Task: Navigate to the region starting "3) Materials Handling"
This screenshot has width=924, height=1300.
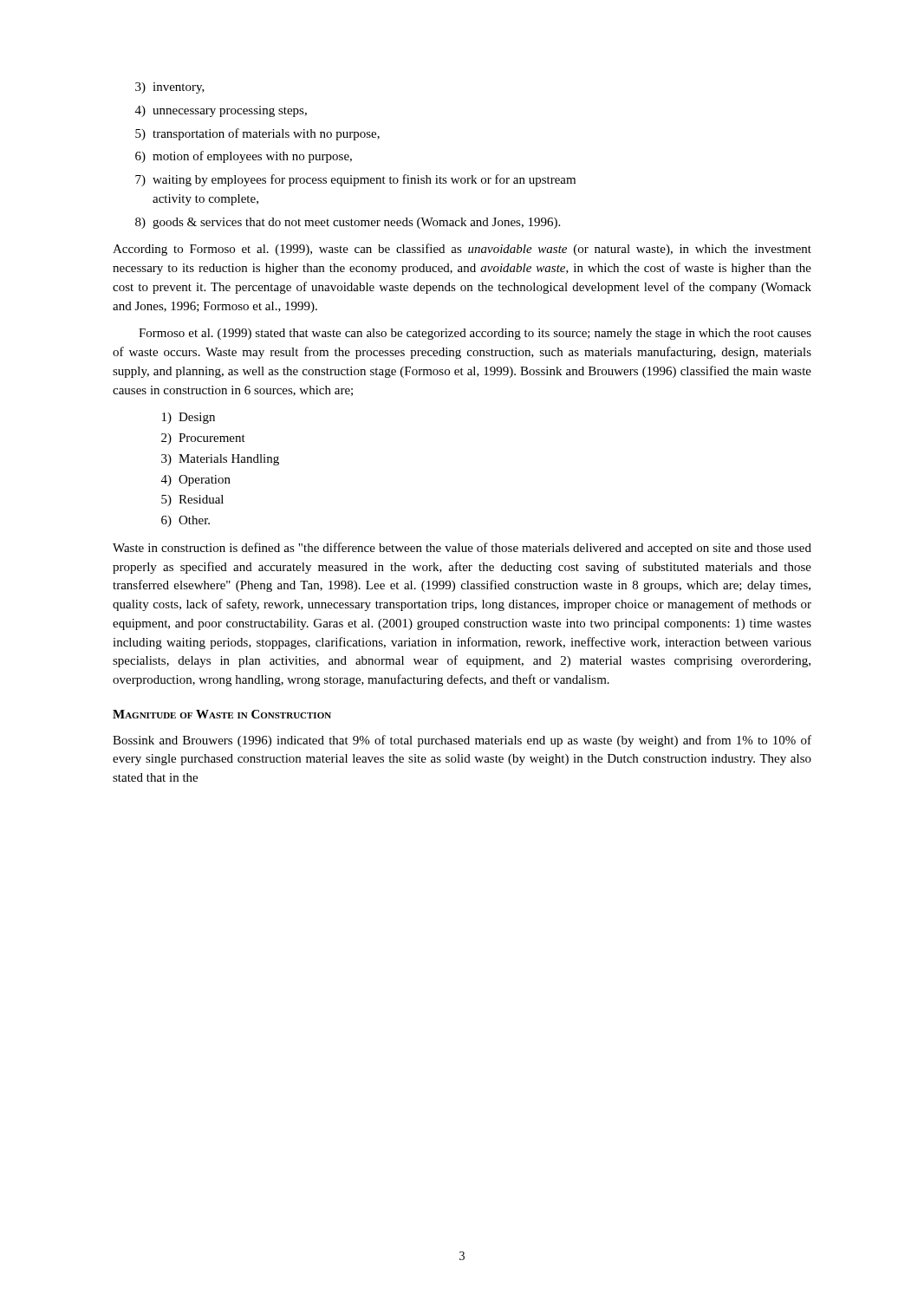Action: pyautogui.click(x=220, y=460)
